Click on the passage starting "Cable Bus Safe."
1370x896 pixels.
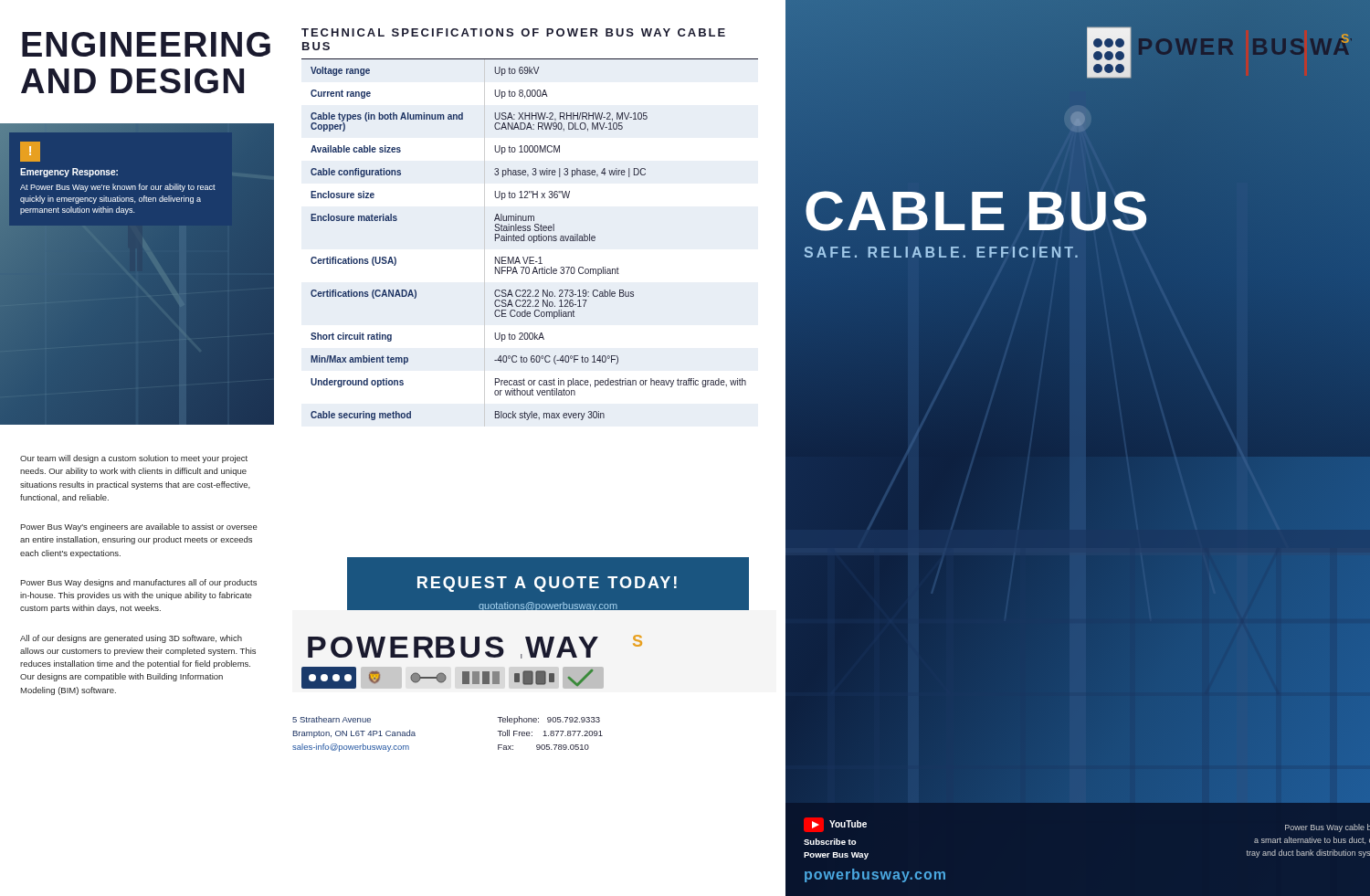pos(977,222)
